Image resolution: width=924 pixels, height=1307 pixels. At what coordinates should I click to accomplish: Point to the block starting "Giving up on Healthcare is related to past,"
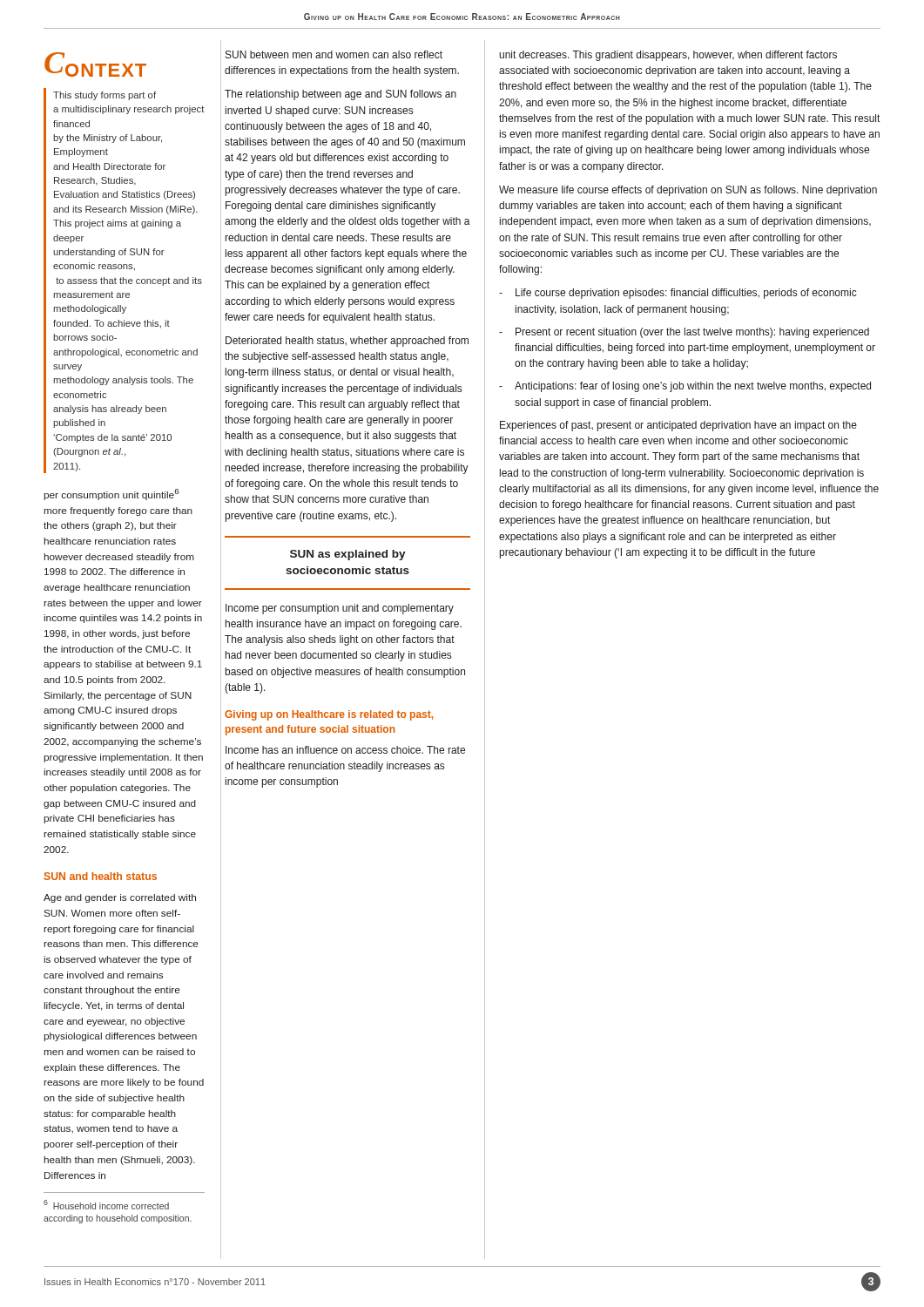[329, 722]
